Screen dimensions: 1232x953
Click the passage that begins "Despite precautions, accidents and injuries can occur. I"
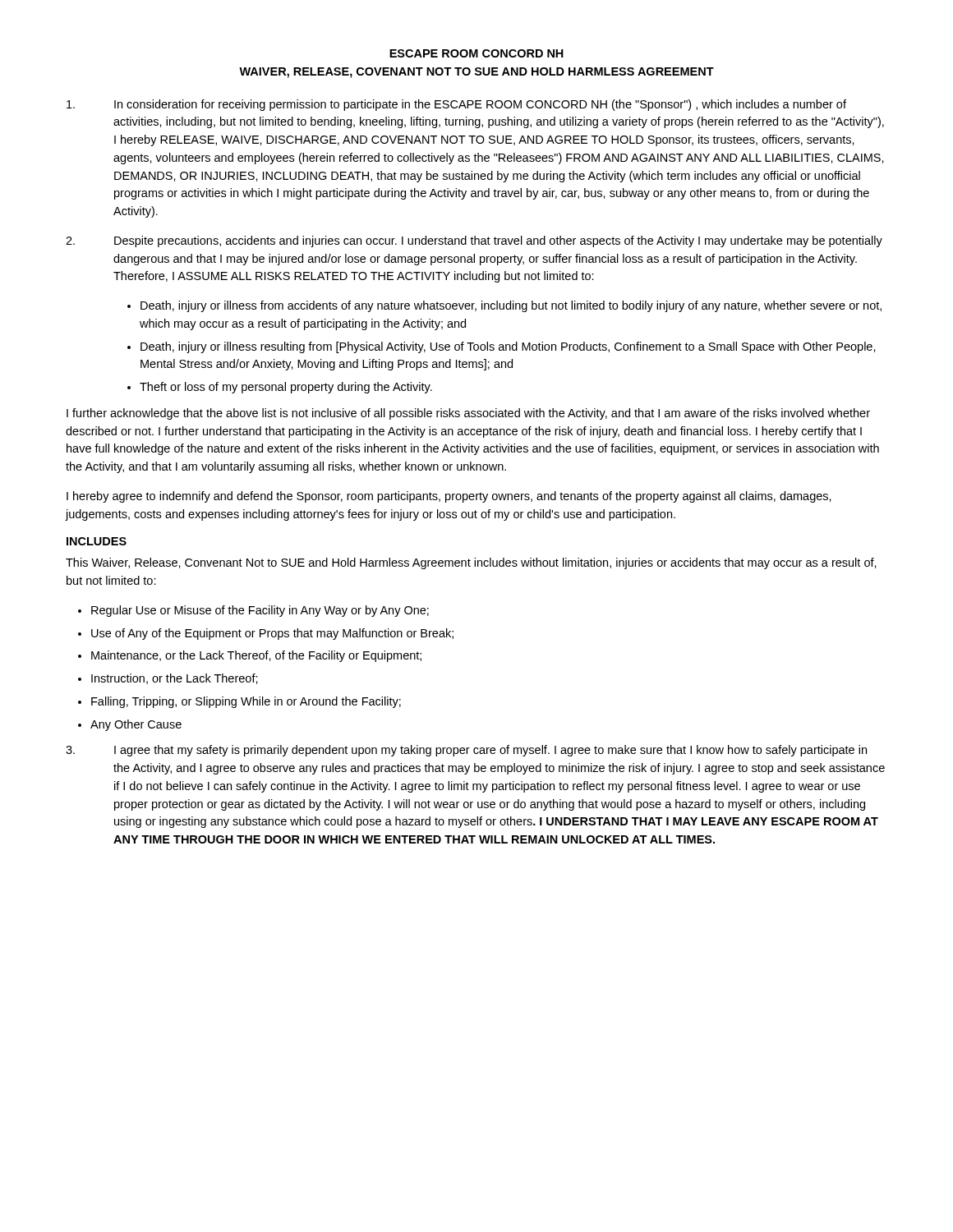click(476, 259)
